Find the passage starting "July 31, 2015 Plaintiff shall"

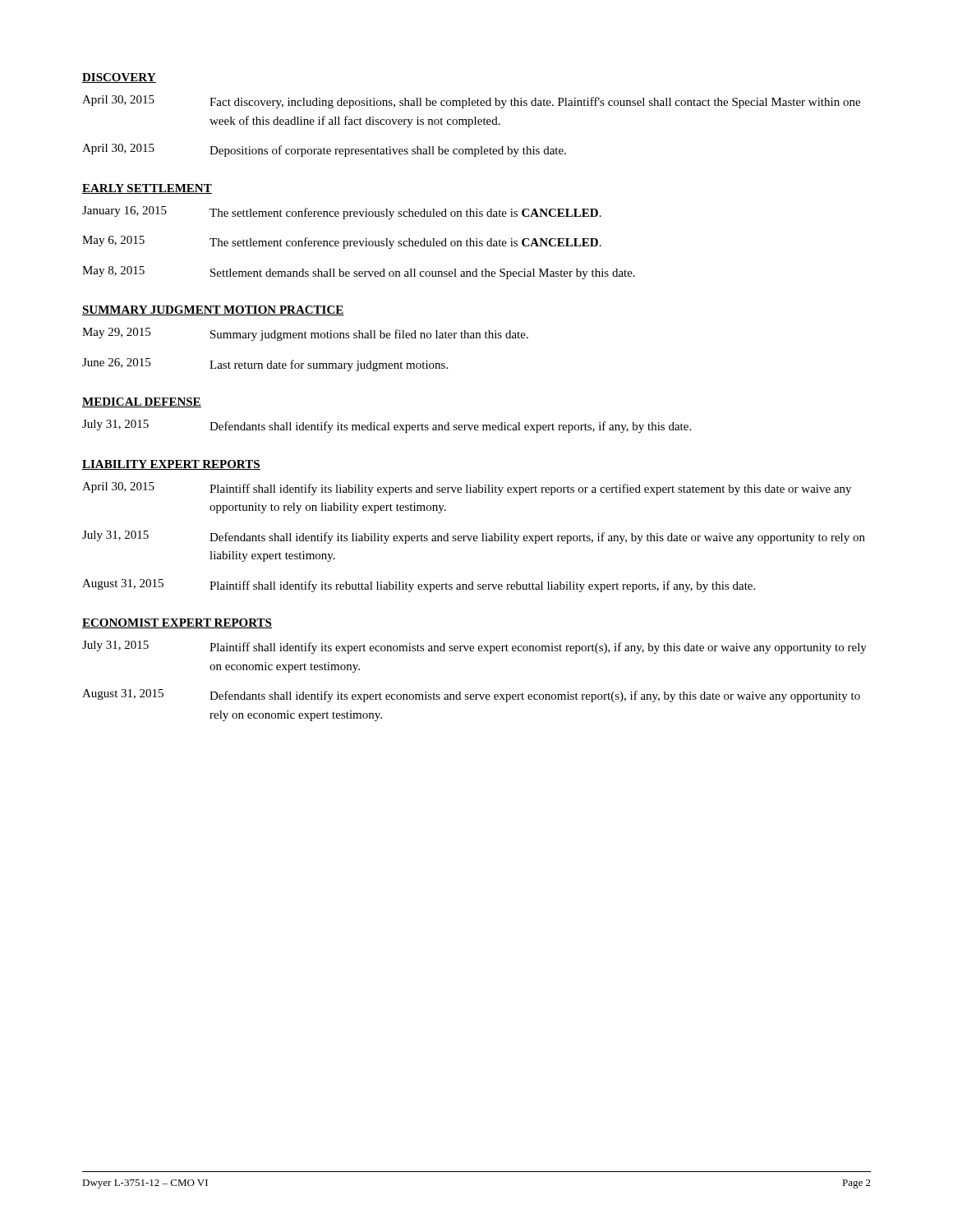click(476, 657)
